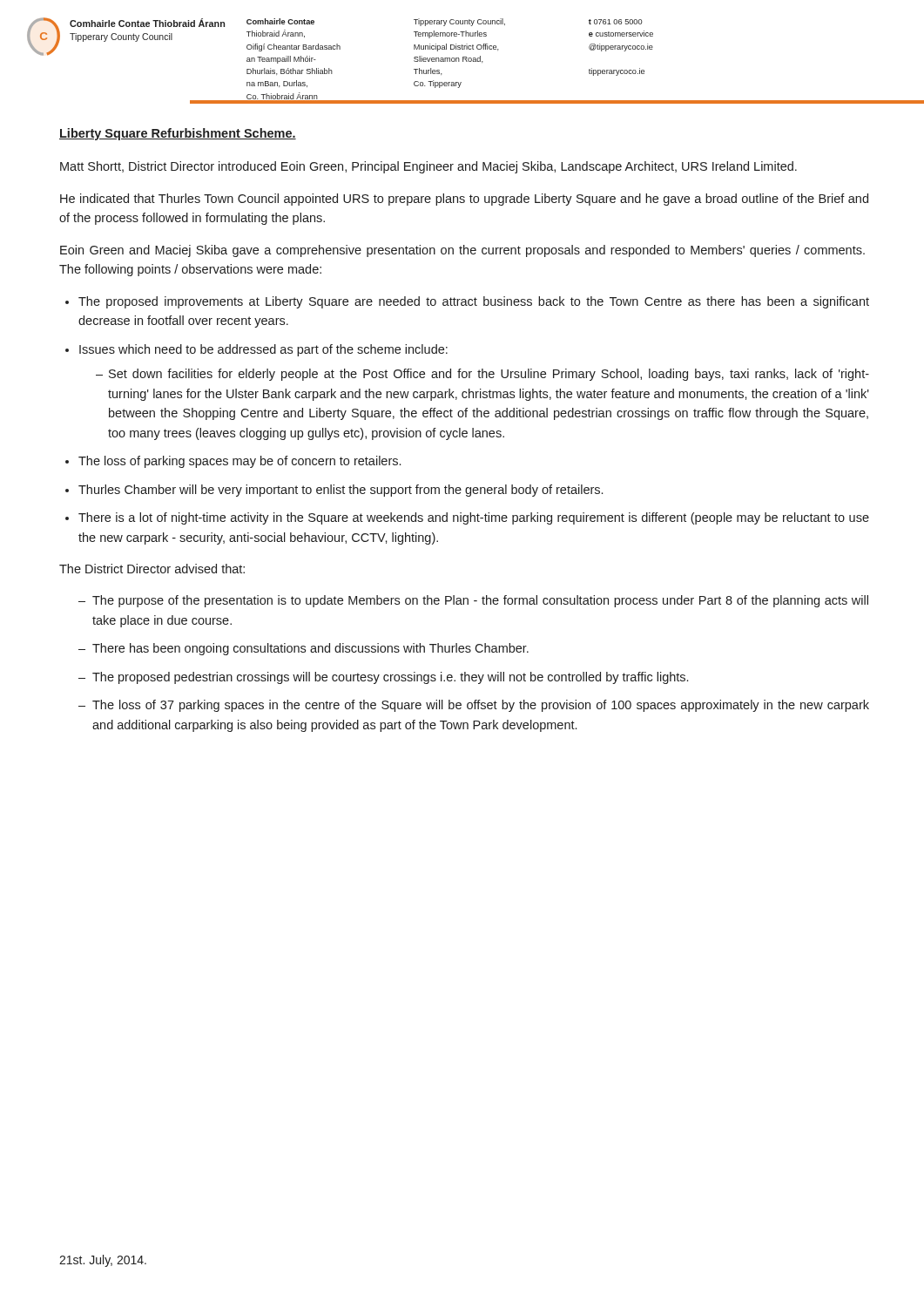This screenshot has width=924, height=1307.
Task: Select the text block with the text "Eoin Green and Maciej Skiba gave a comprehensive"
Action: [x=464, y=260]
